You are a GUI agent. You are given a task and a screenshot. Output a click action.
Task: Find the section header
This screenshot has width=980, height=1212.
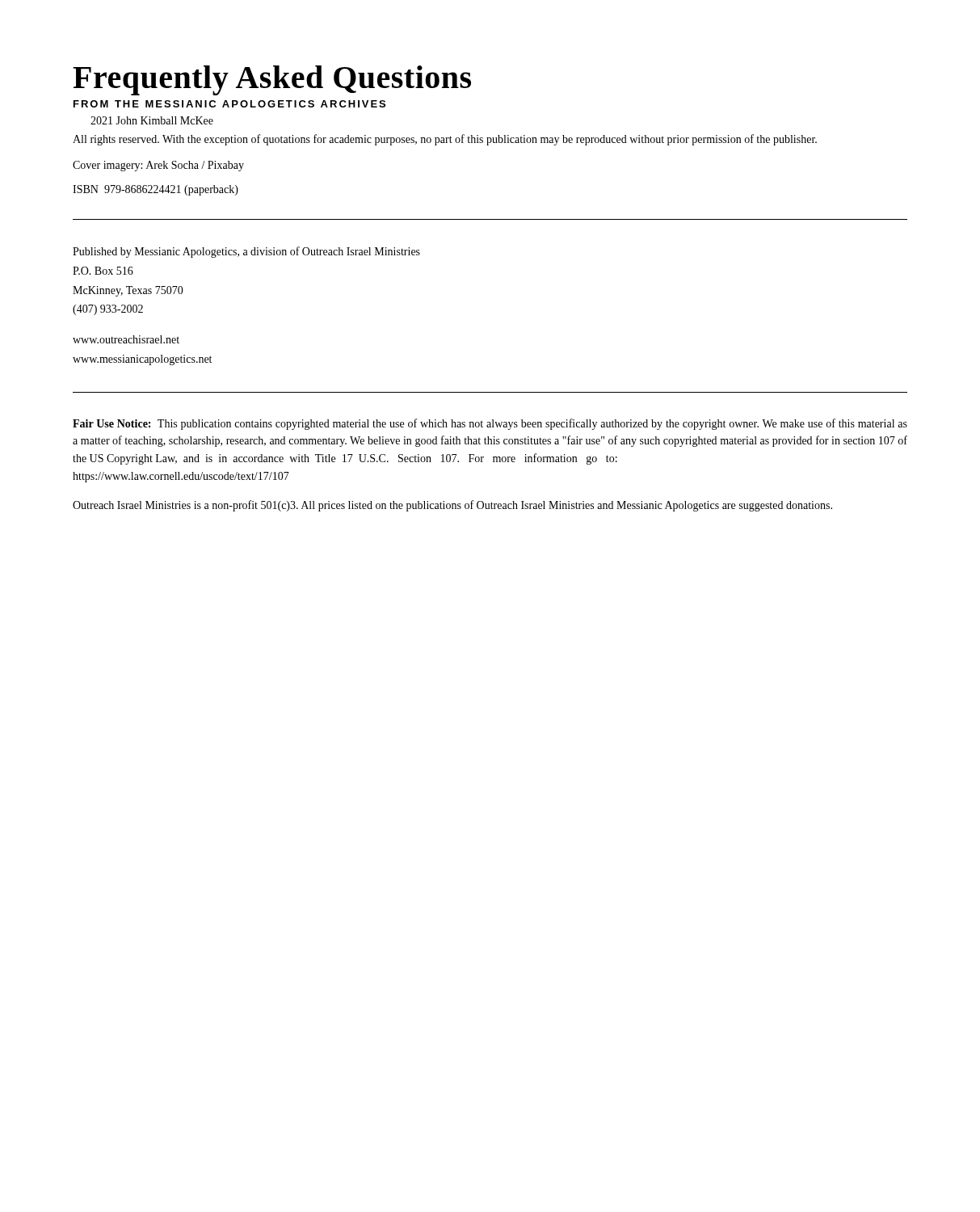(x=490, y=104)
